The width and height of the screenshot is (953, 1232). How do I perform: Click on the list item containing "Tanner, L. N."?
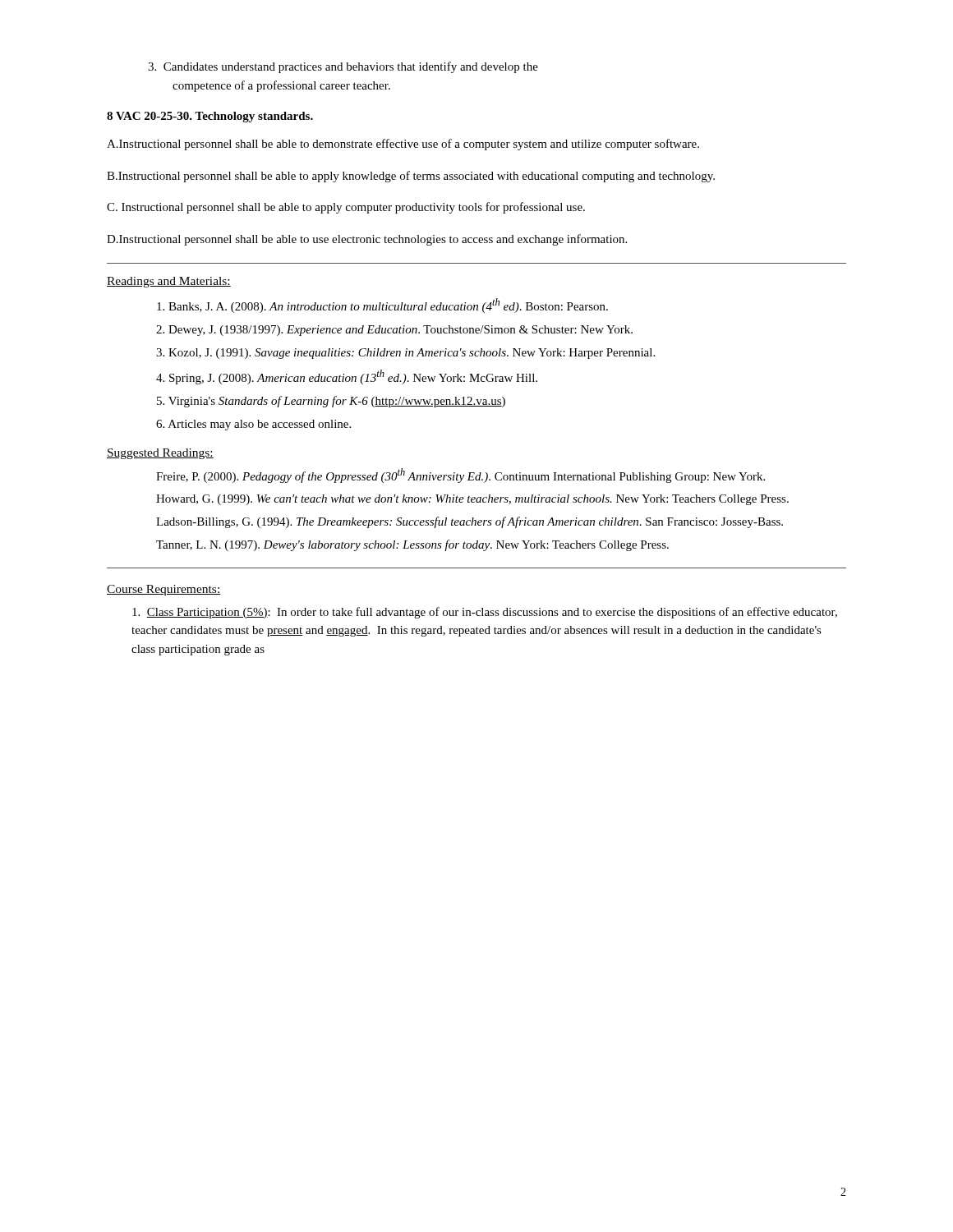click(425, 544)
